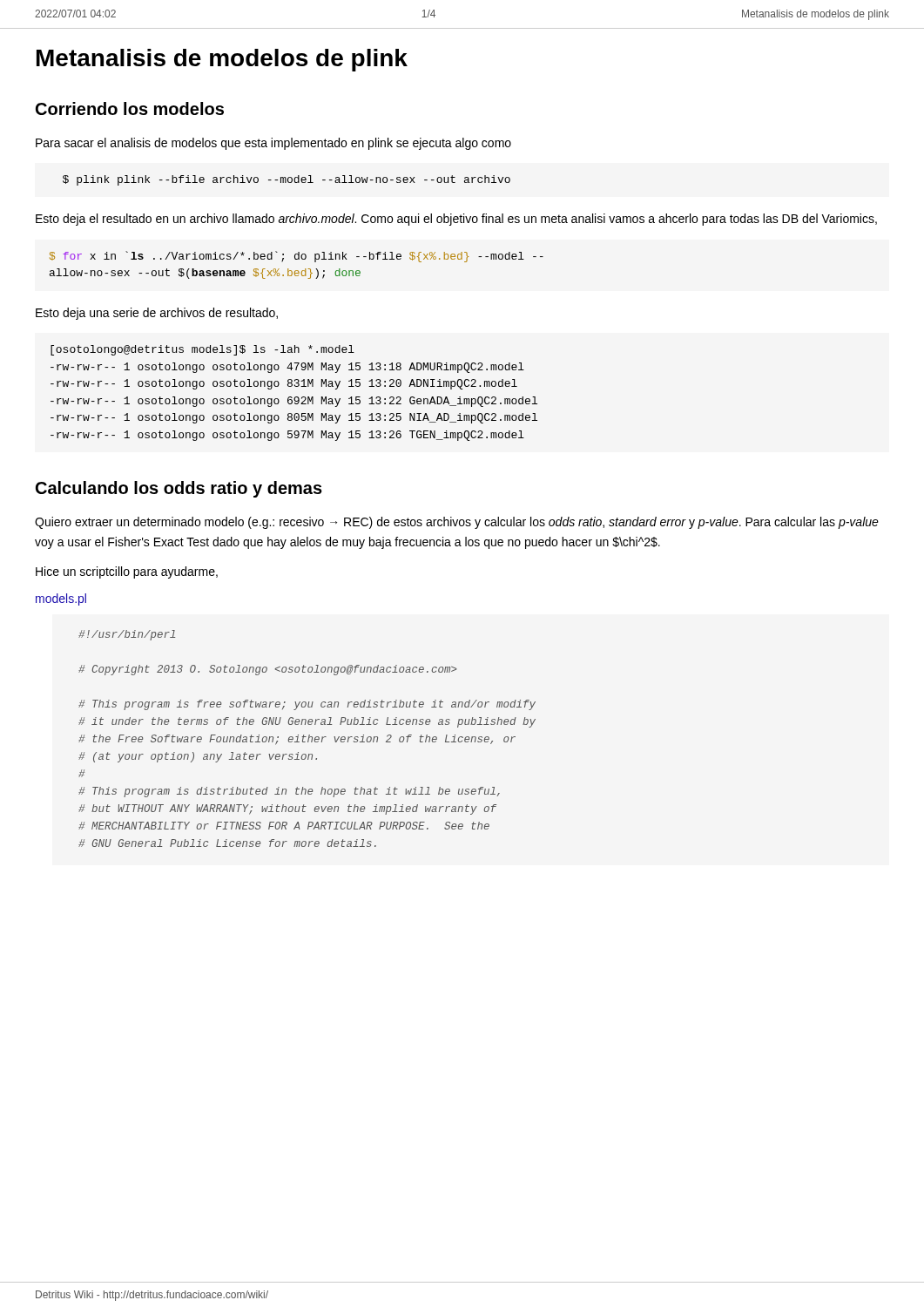Screen dimensions: 1307x924
Task: Select the element starting "Corriendo los modelos"
Action: 130,109
